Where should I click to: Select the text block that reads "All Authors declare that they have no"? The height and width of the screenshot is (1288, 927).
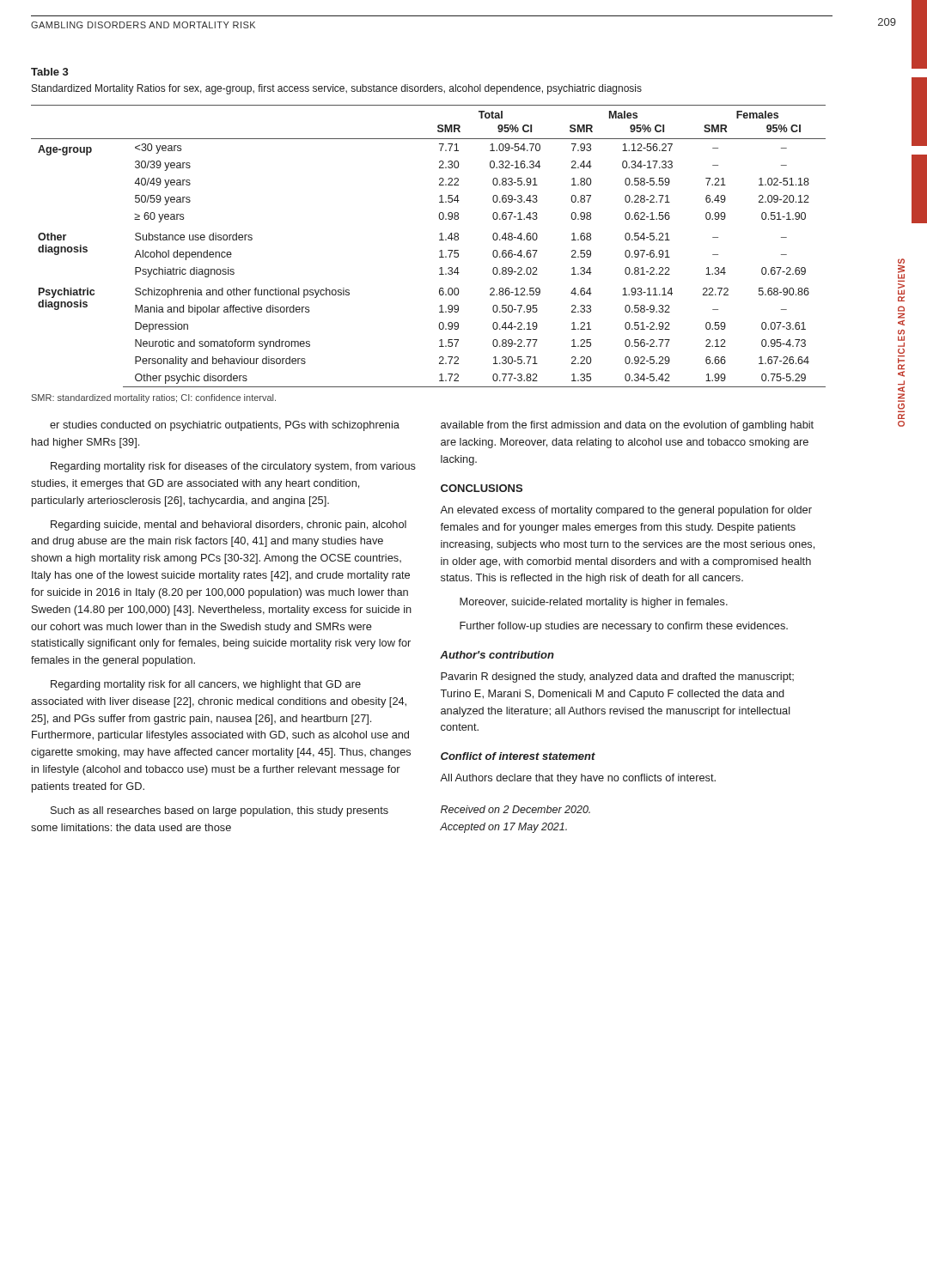(633, 778)
